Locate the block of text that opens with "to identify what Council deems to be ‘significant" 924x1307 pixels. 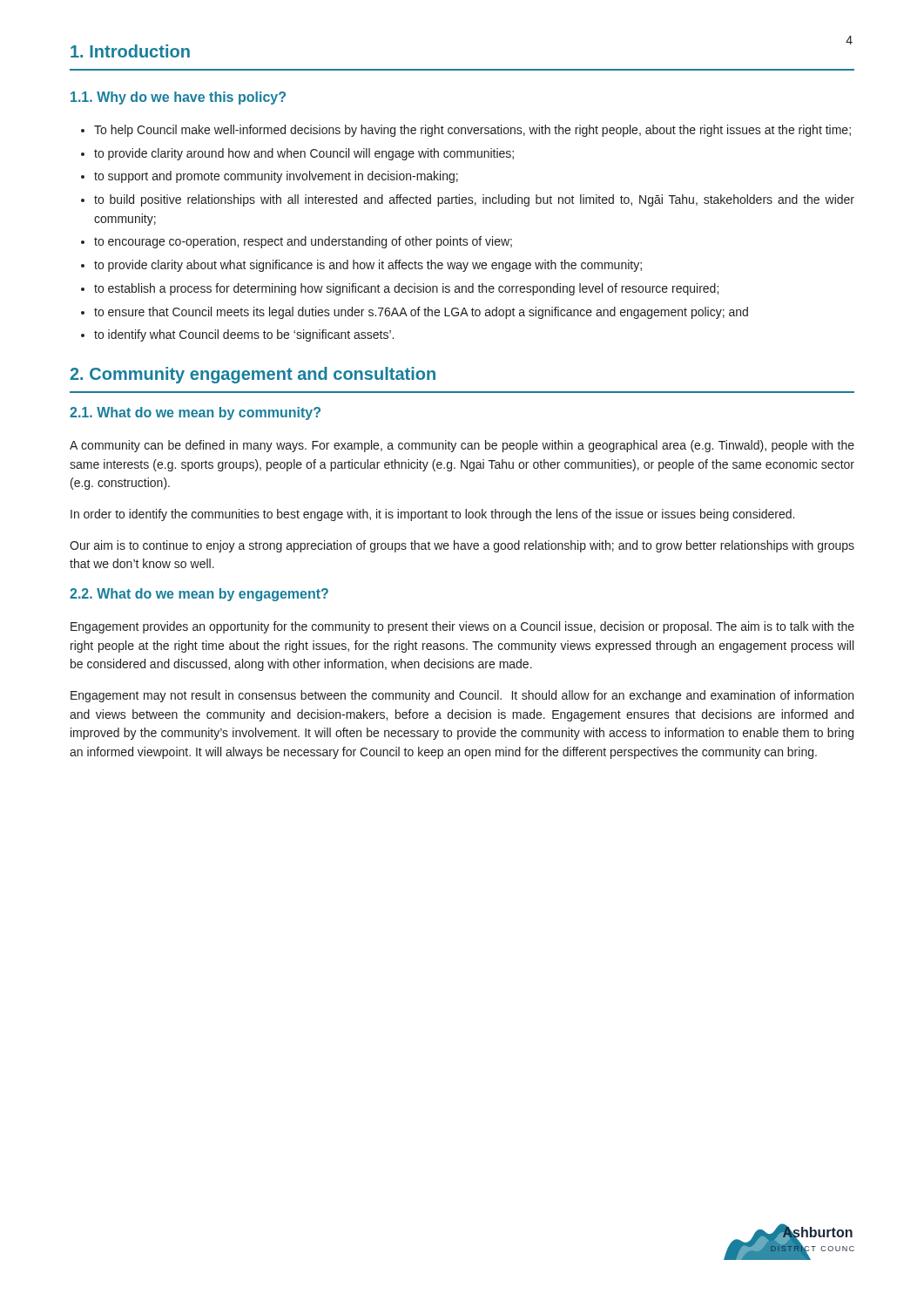click(x=244, y=335)
